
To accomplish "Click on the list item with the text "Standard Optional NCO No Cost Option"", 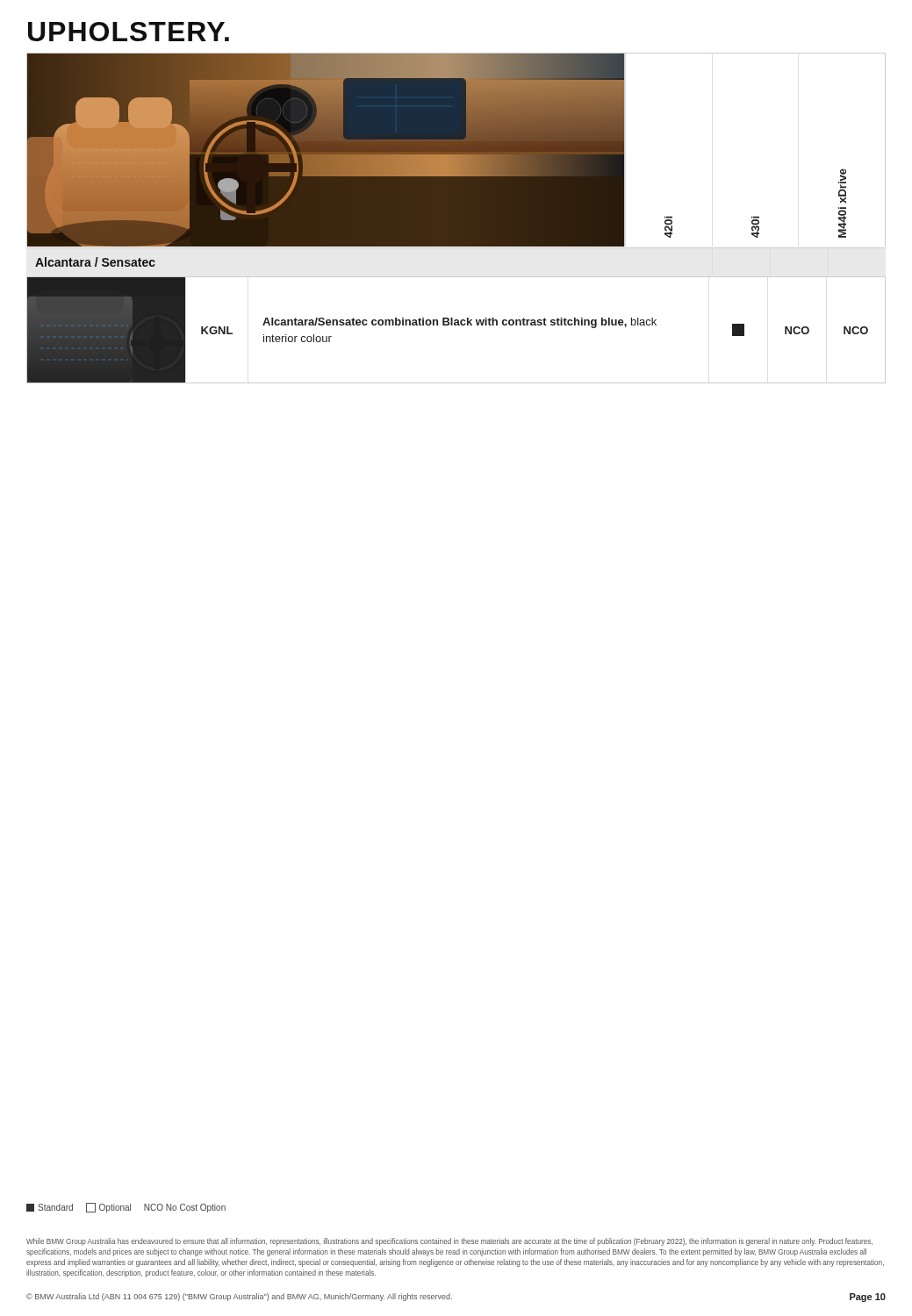I will [x=126, y=1208].
